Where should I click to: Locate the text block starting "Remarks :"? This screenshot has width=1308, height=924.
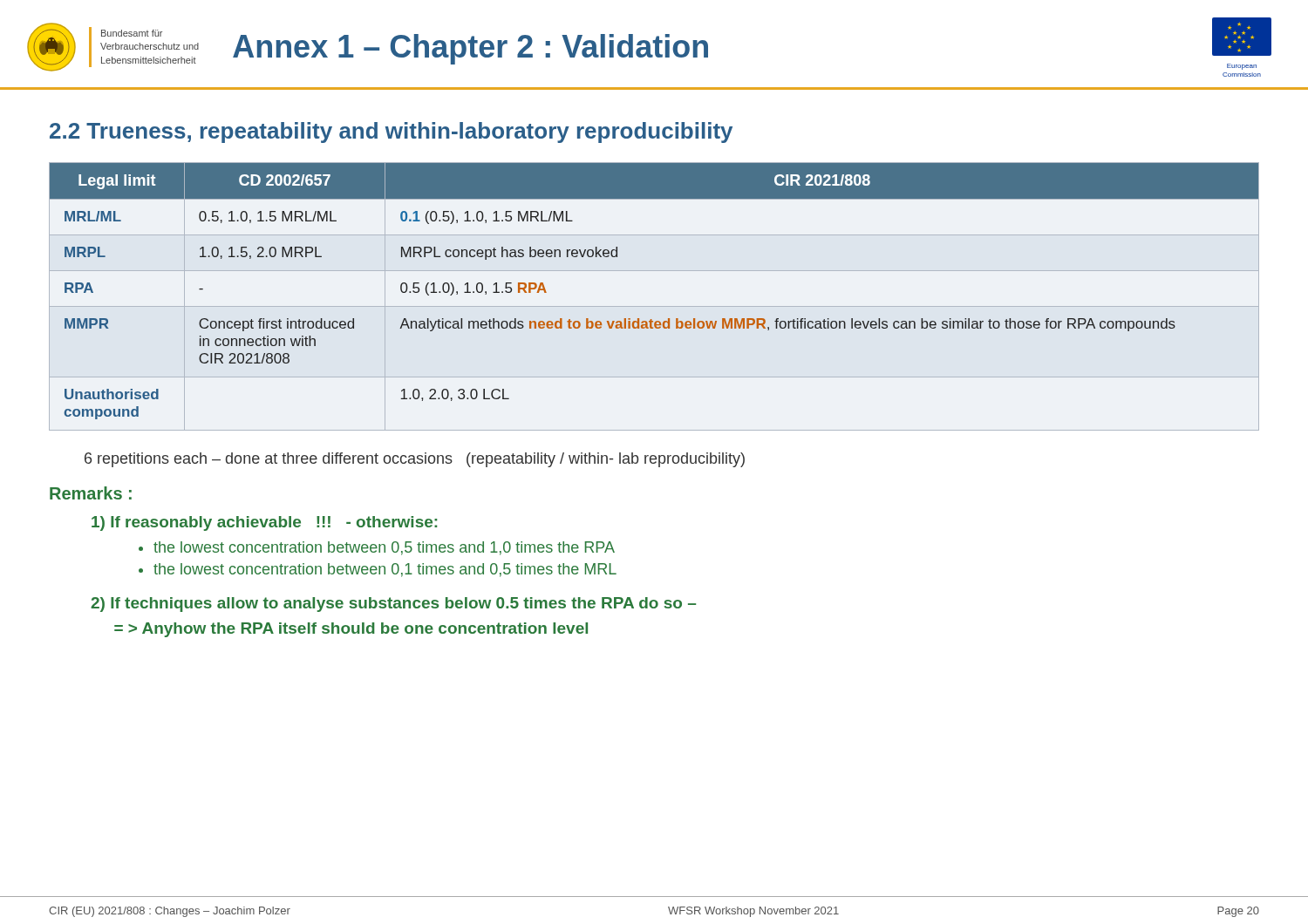[91, 493]
